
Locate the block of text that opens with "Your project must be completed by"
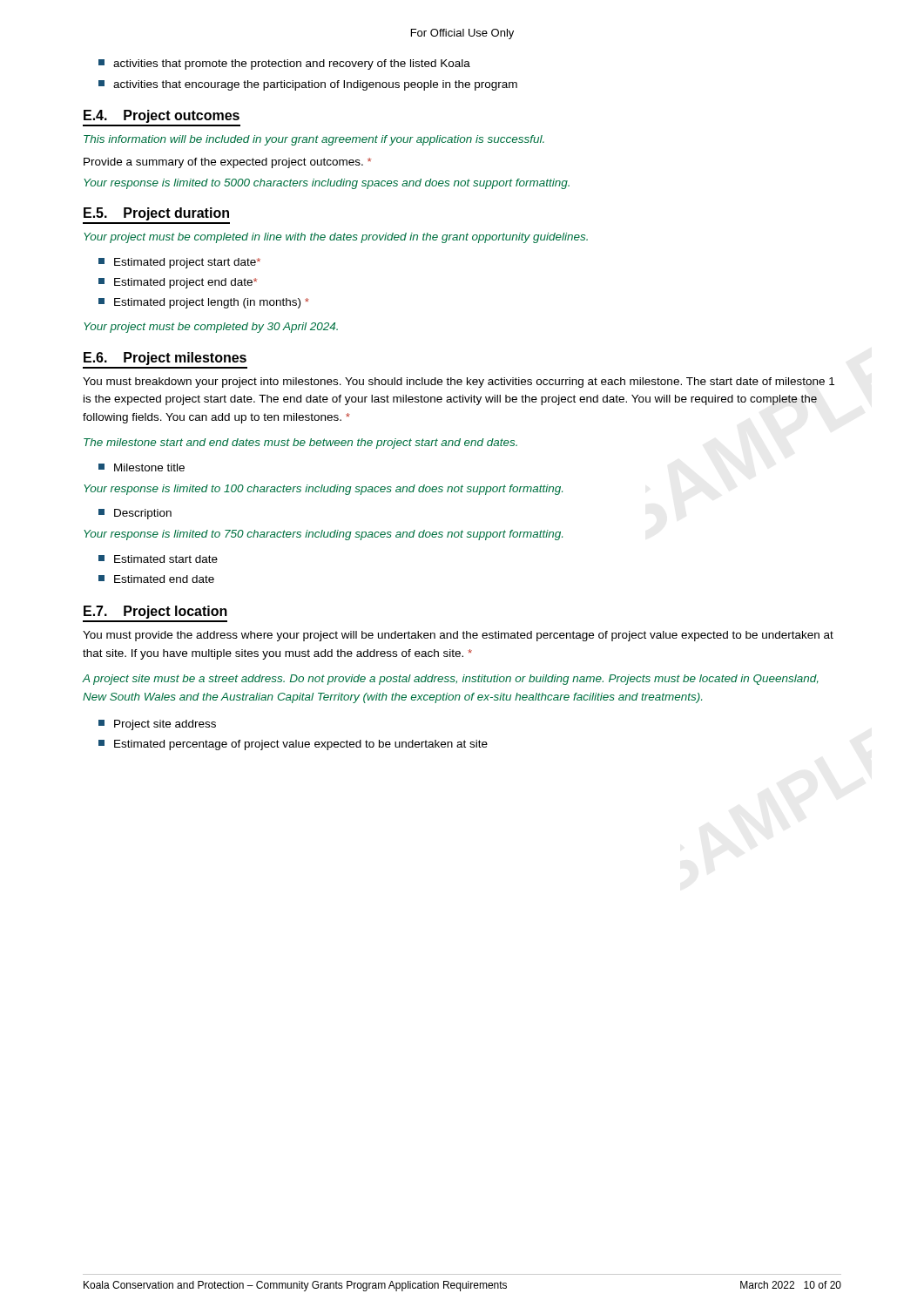pos(211,326)
